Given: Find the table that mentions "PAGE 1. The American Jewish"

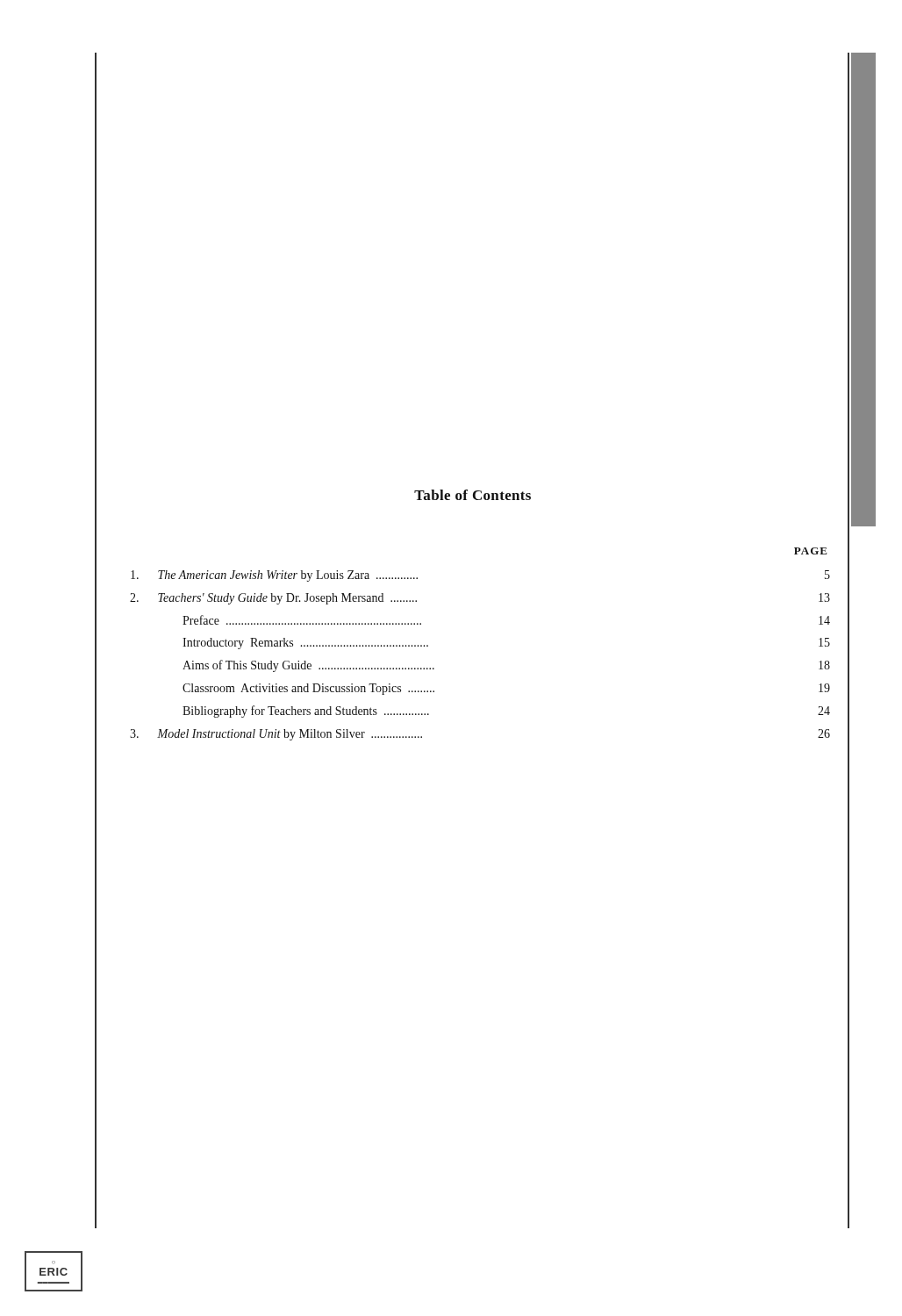Looking at the screenshot, I should (x=480, y=645).
